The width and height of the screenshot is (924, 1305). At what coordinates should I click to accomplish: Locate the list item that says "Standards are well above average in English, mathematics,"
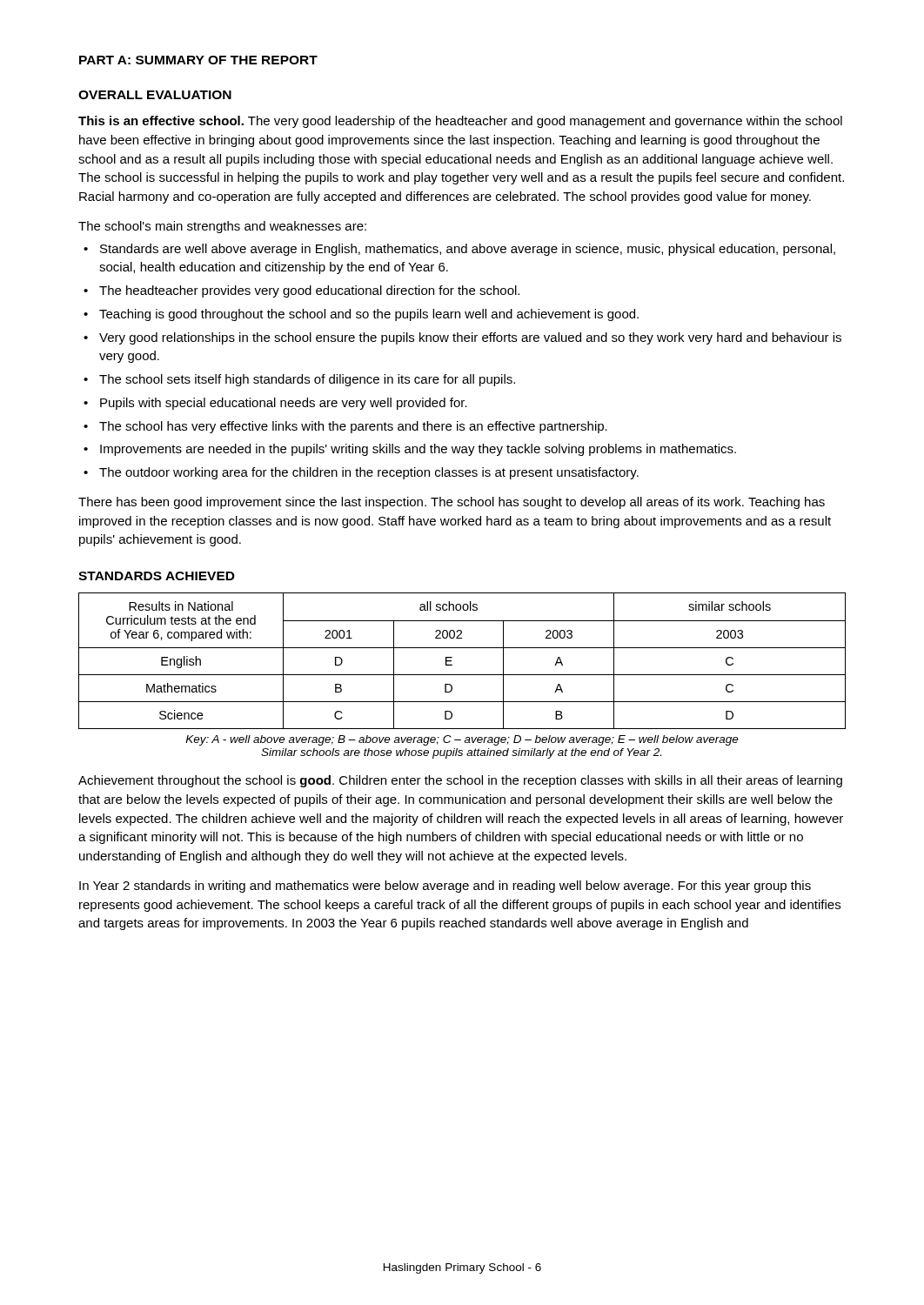468,257
